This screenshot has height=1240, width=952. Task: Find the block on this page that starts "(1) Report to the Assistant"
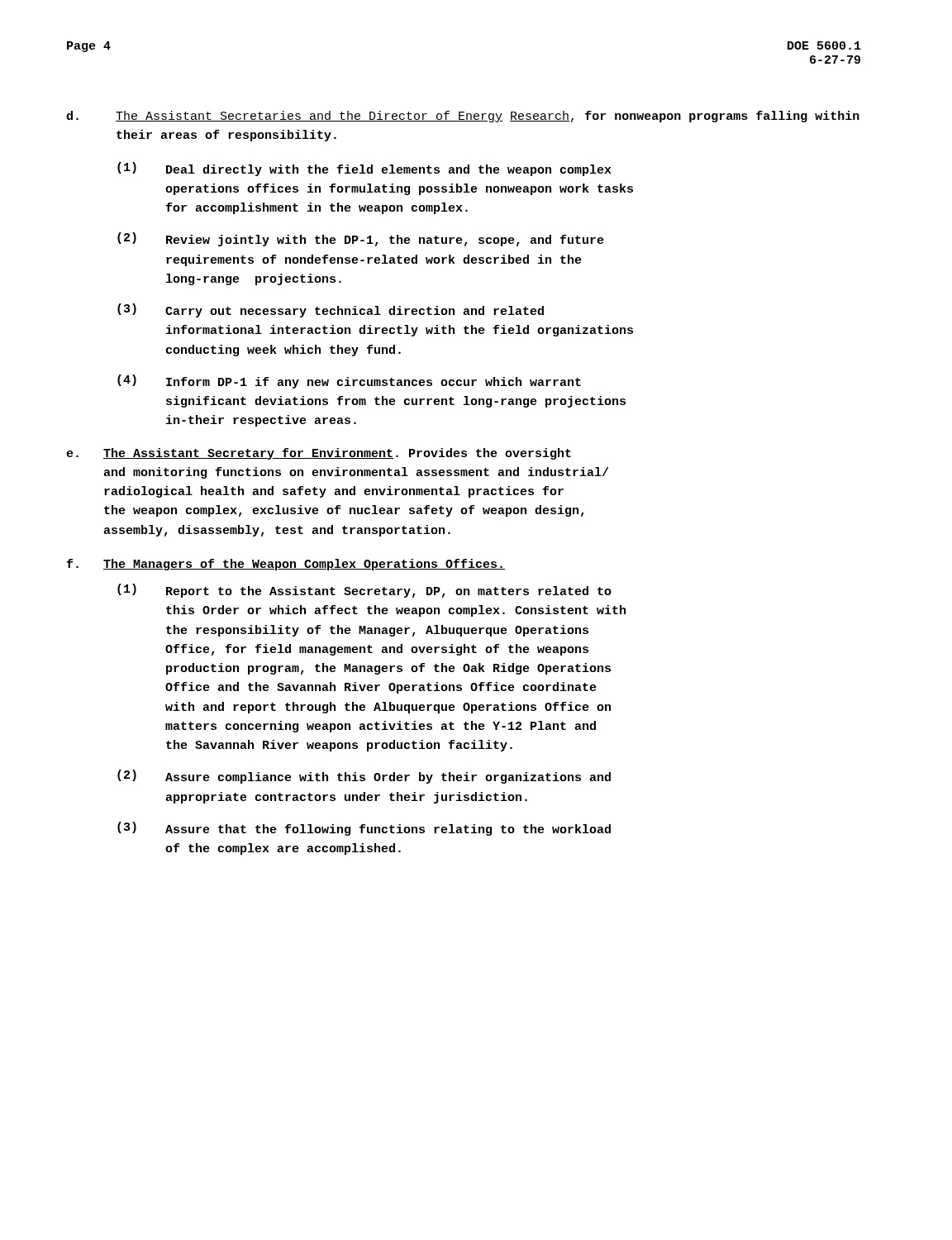tap(371, 669)
